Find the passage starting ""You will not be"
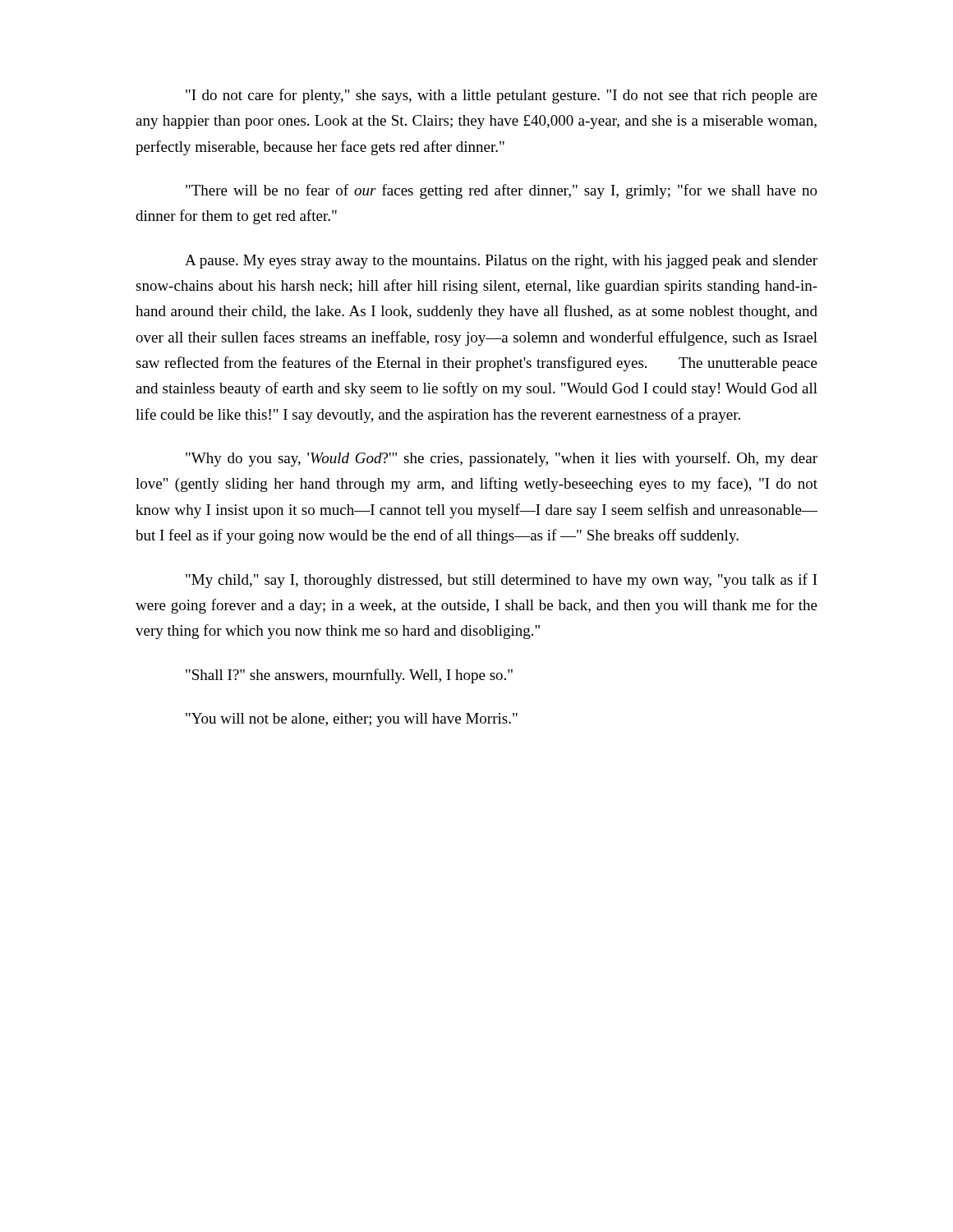953x1232 pixels. click(352, 718)
